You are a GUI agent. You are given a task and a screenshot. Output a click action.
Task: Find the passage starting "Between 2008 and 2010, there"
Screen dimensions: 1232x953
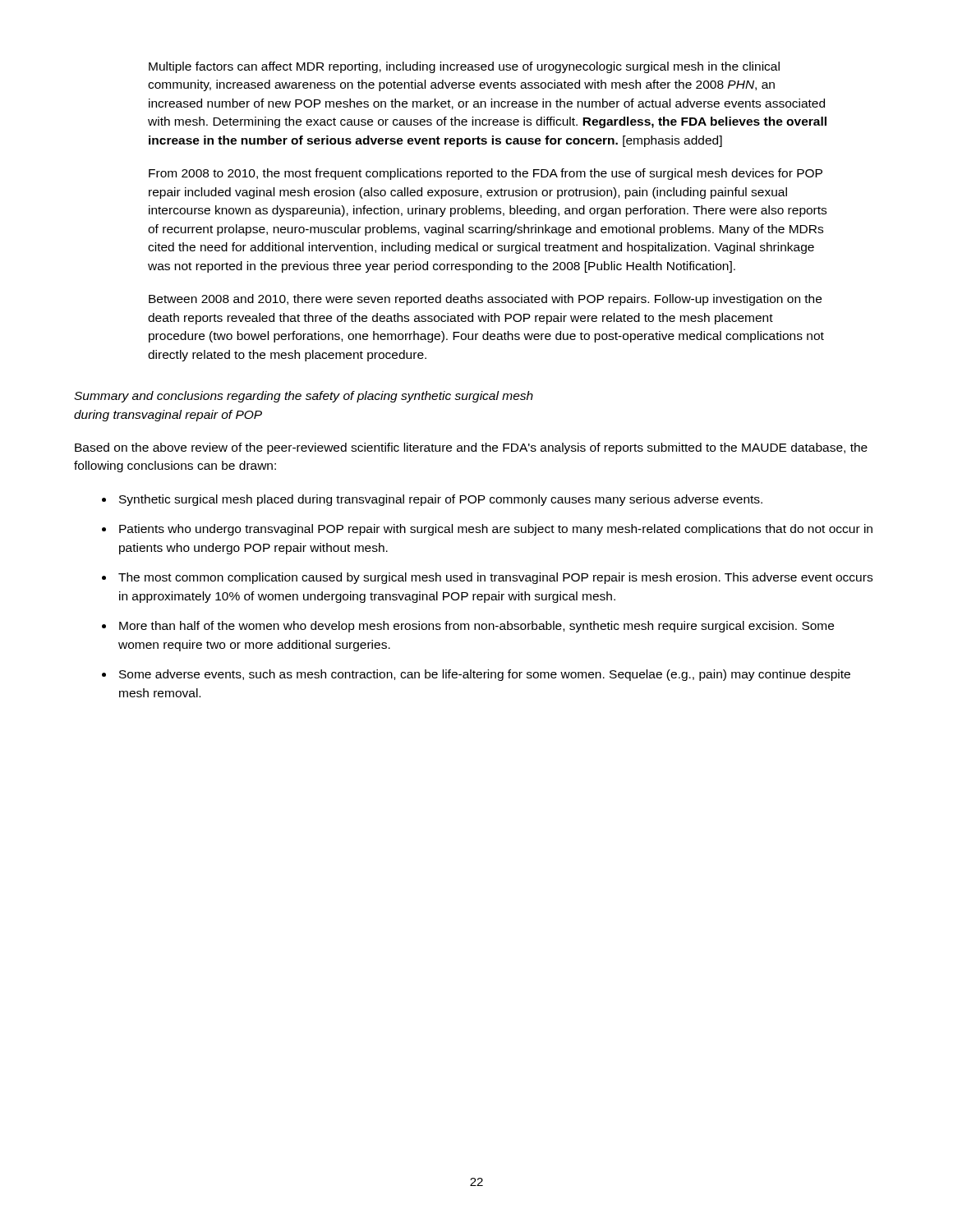486,326
